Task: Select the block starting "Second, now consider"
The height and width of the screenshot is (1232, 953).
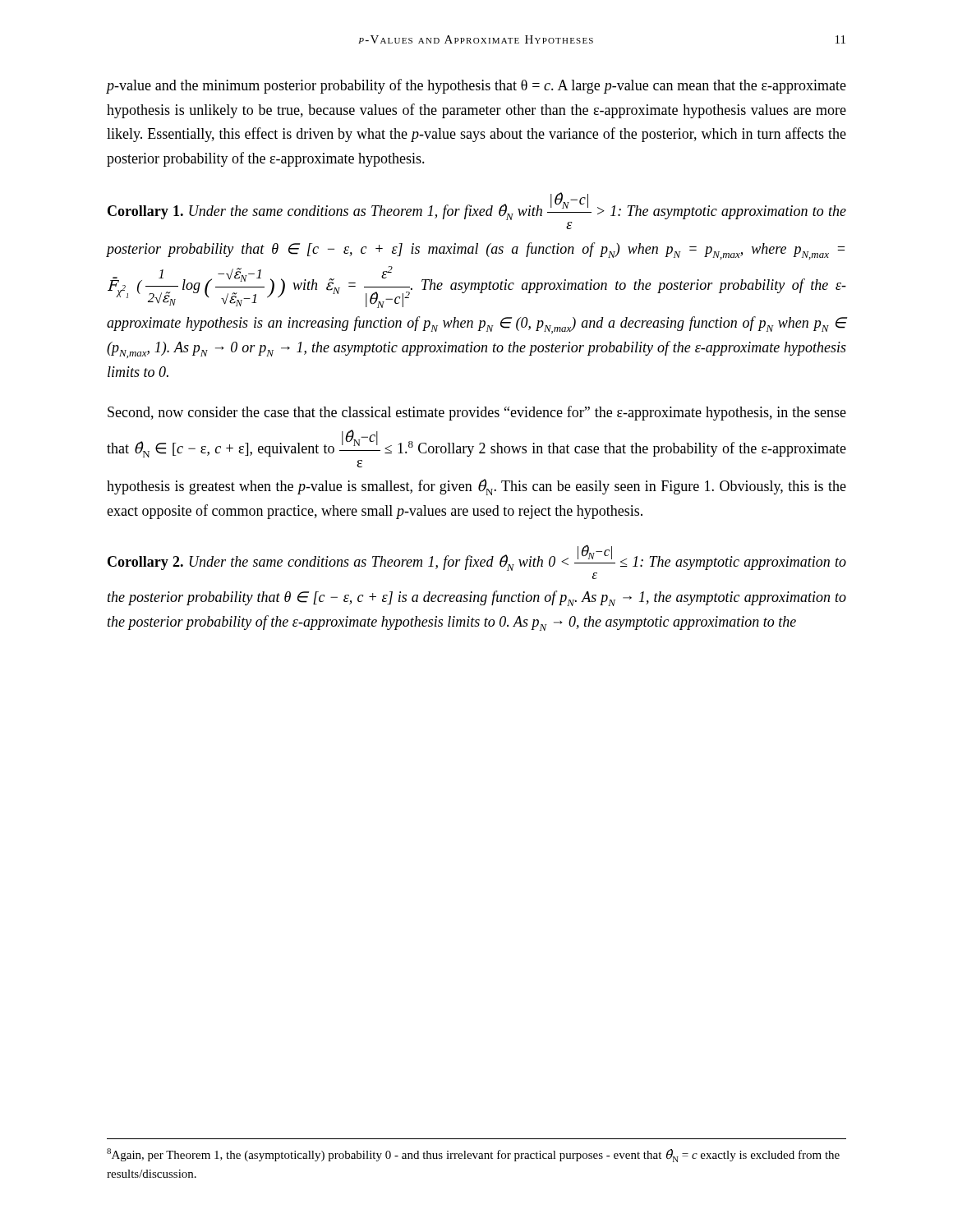Action: pos(476,462)
